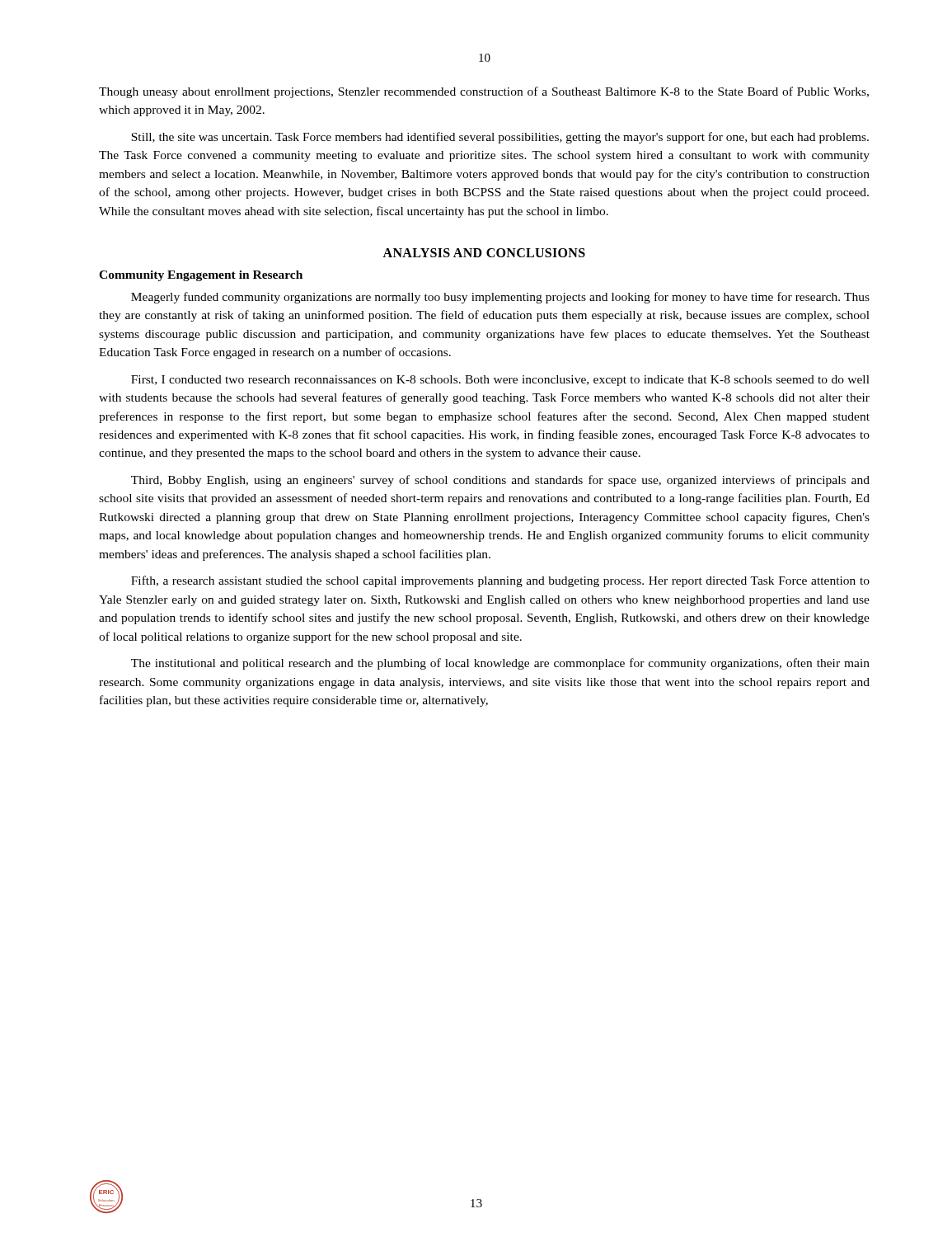Image resolution: width=952 pixels, height=1237 pixels.
Task: Point to the element starting "Still, the site"
Action: click(484, 174)
